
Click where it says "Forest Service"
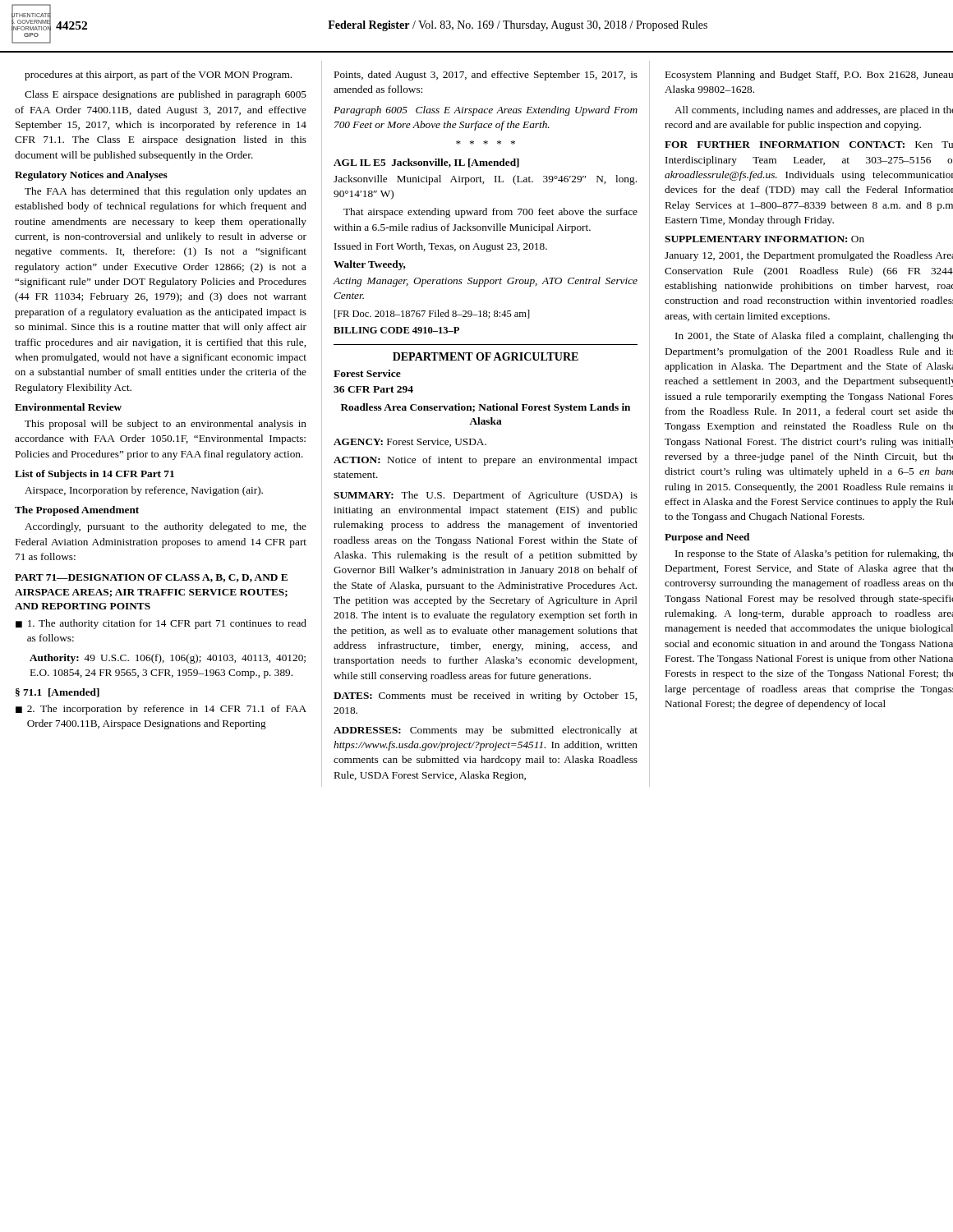point(367,373)
